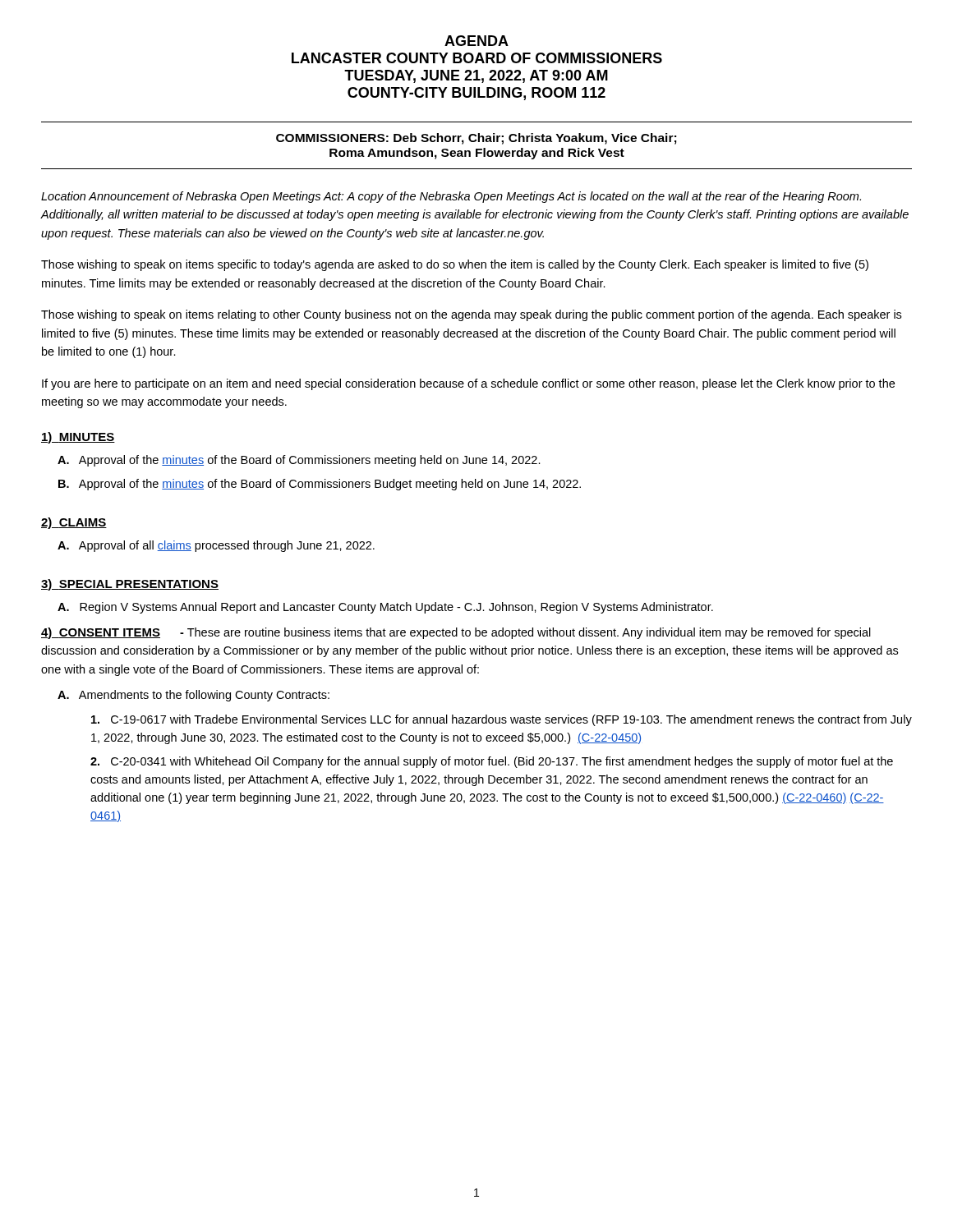Click on the list item that reads "C-19-0617 with Tradebe"

click(x=501, y=728)
